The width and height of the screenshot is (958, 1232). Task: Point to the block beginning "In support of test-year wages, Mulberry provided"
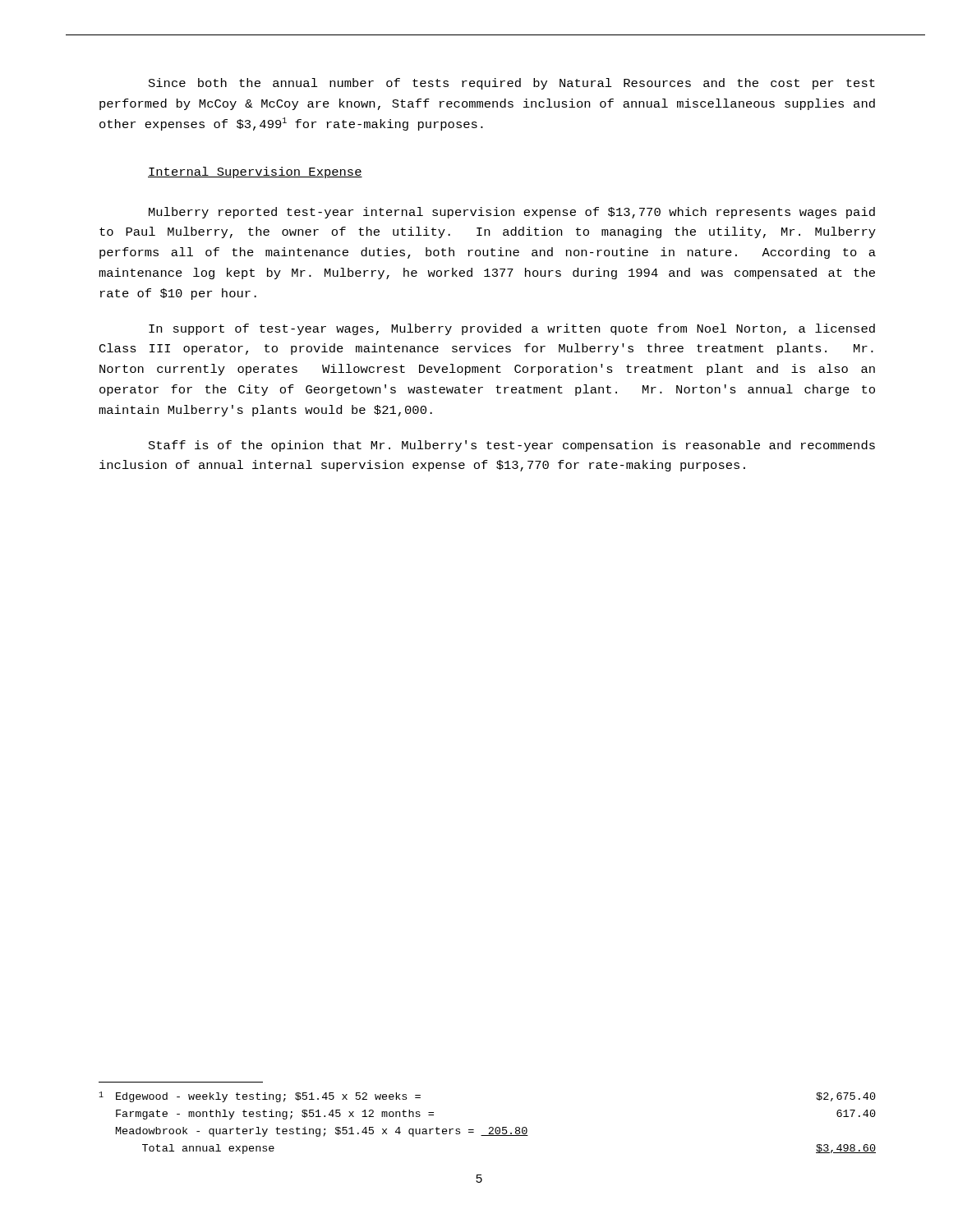pyautogui.click(x=487, y=370)
